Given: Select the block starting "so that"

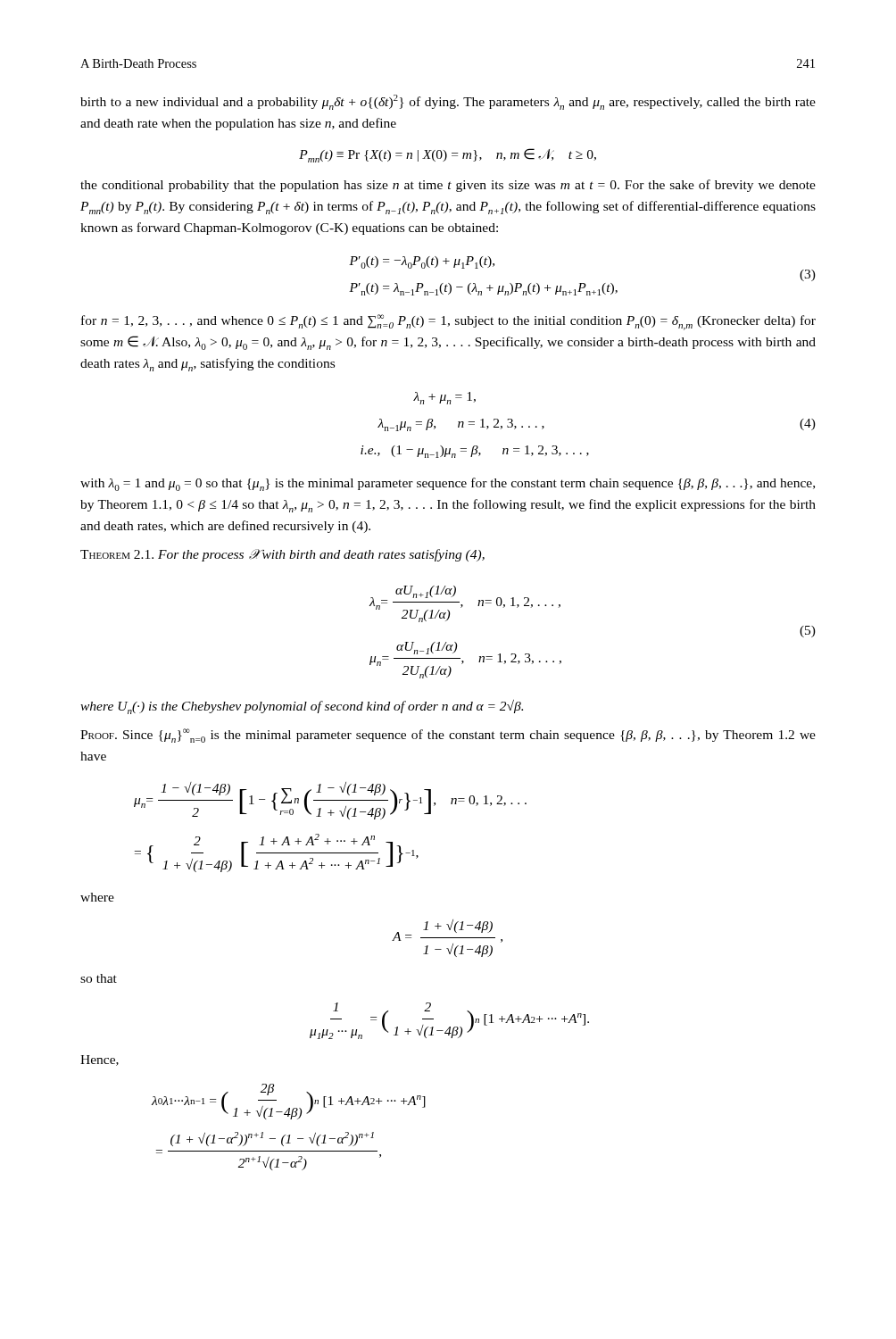Looking at the screenshot, I should click(x=99, y=978).
